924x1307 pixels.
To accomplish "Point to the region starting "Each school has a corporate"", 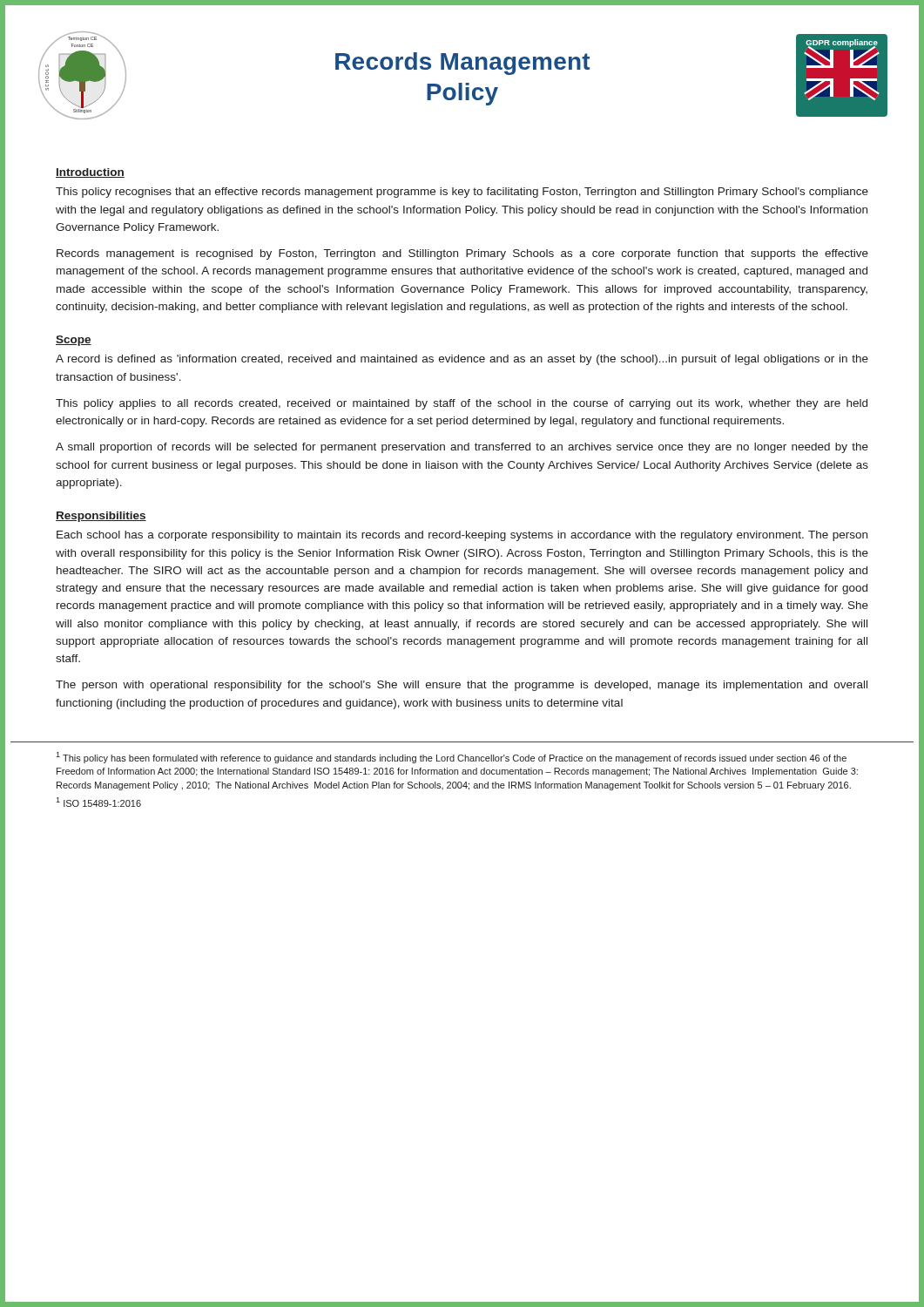I will (462, 597).
